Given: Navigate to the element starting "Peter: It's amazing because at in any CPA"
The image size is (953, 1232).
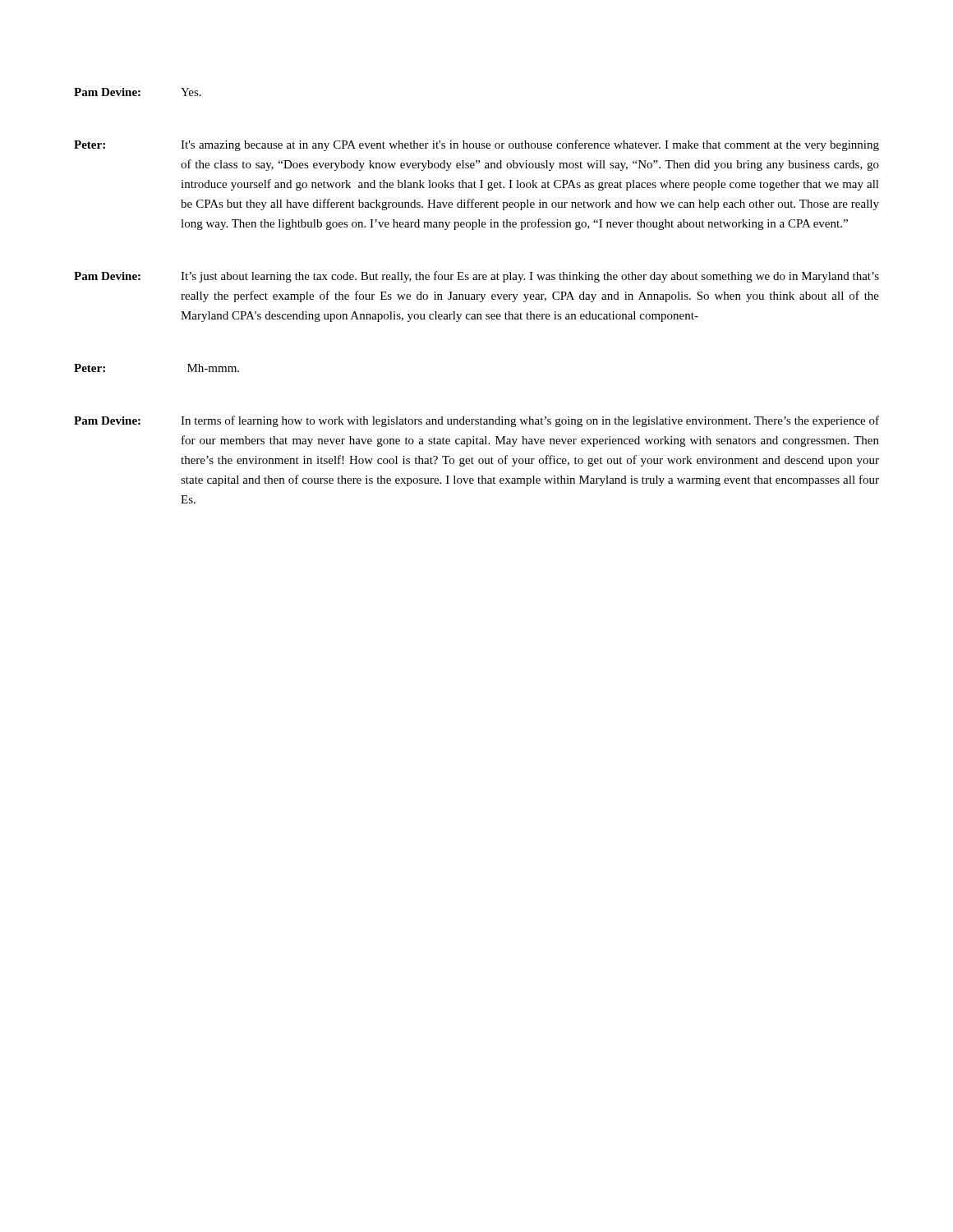Looking at the screenshot, I should tap(476, 184).
